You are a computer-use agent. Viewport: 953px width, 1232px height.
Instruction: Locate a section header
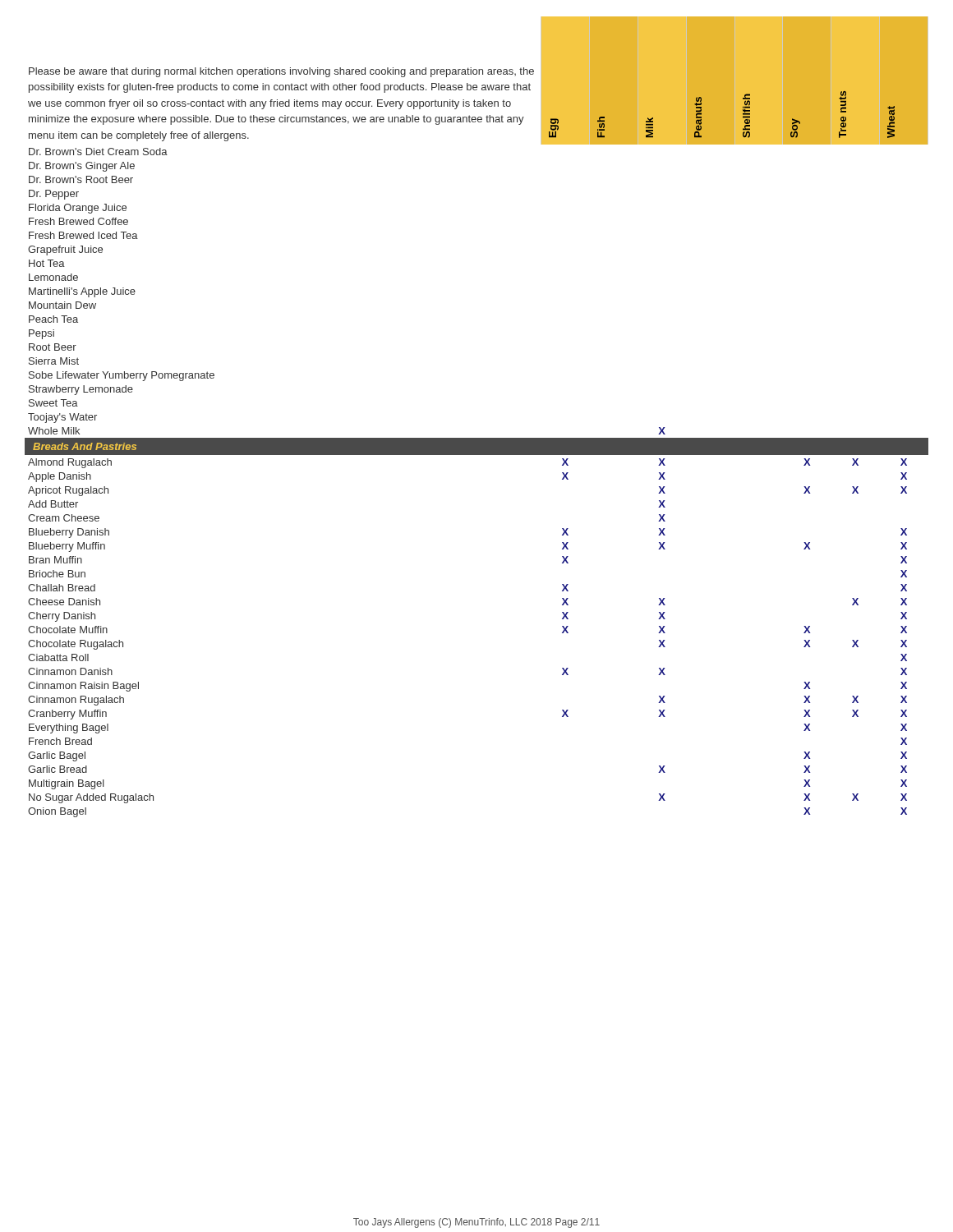[x=85, y=446]
